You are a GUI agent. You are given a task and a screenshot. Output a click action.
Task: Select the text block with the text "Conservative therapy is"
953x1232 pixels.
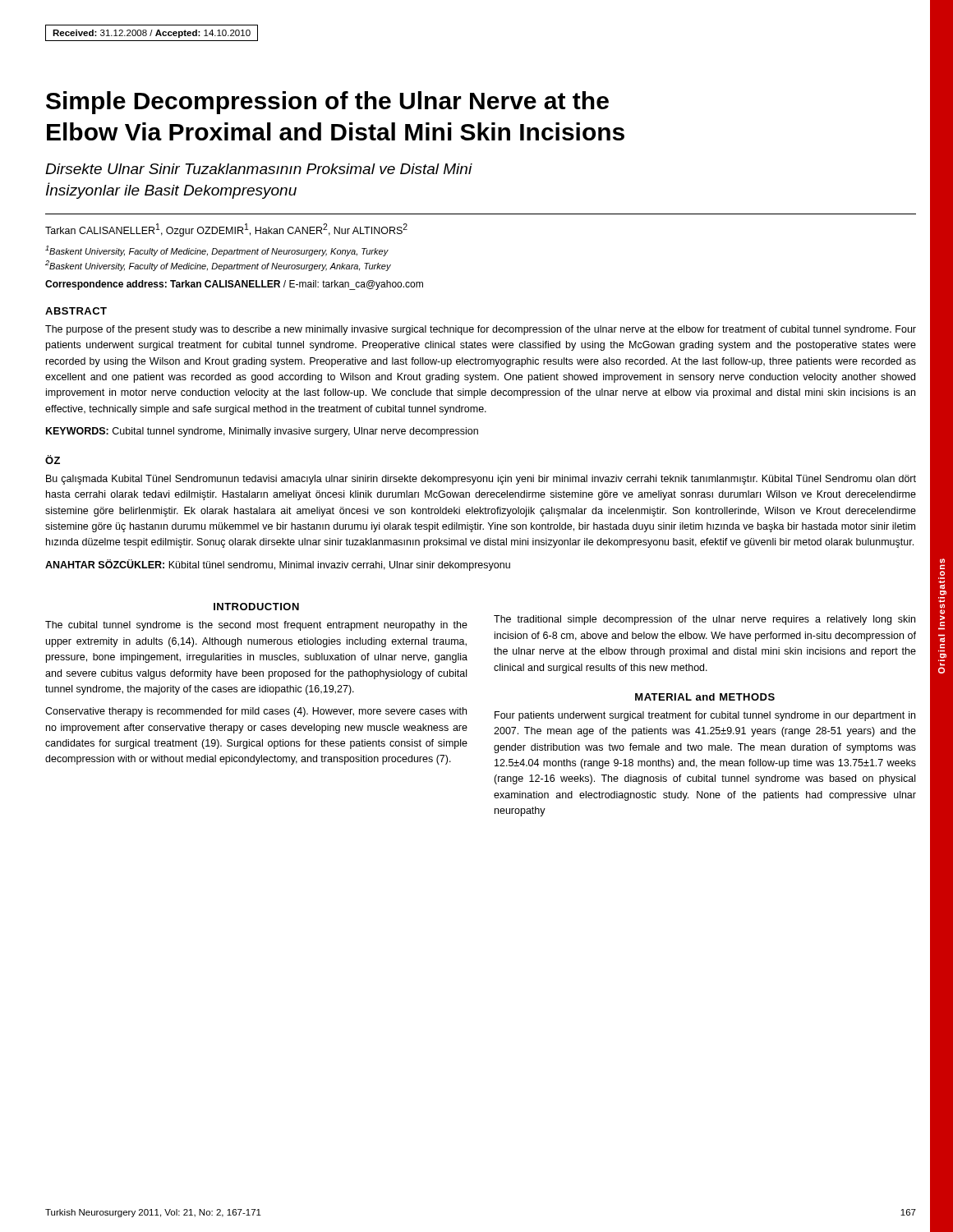pos(256,736)
